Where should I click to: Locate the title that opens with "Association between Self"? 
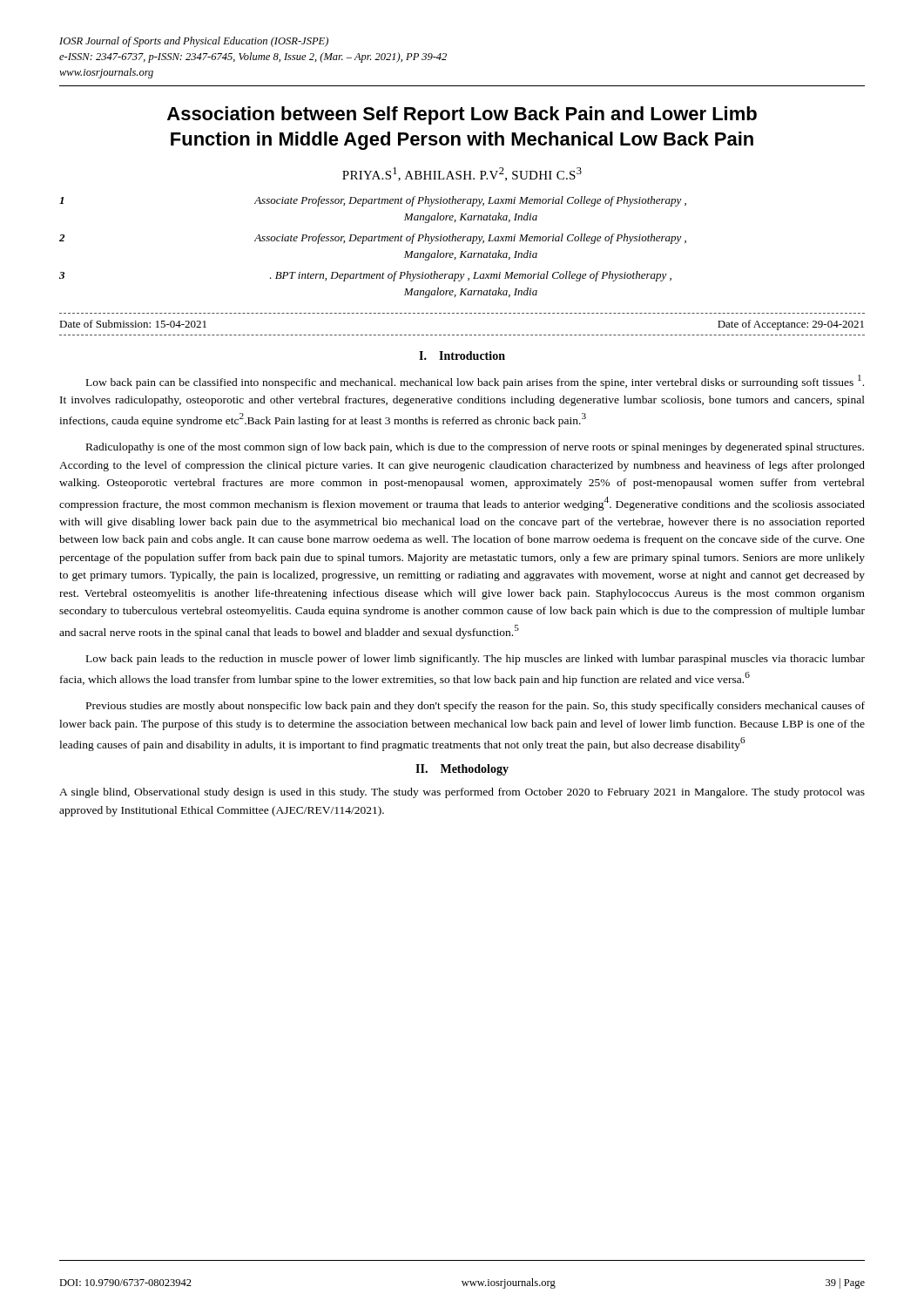(462, 126)
